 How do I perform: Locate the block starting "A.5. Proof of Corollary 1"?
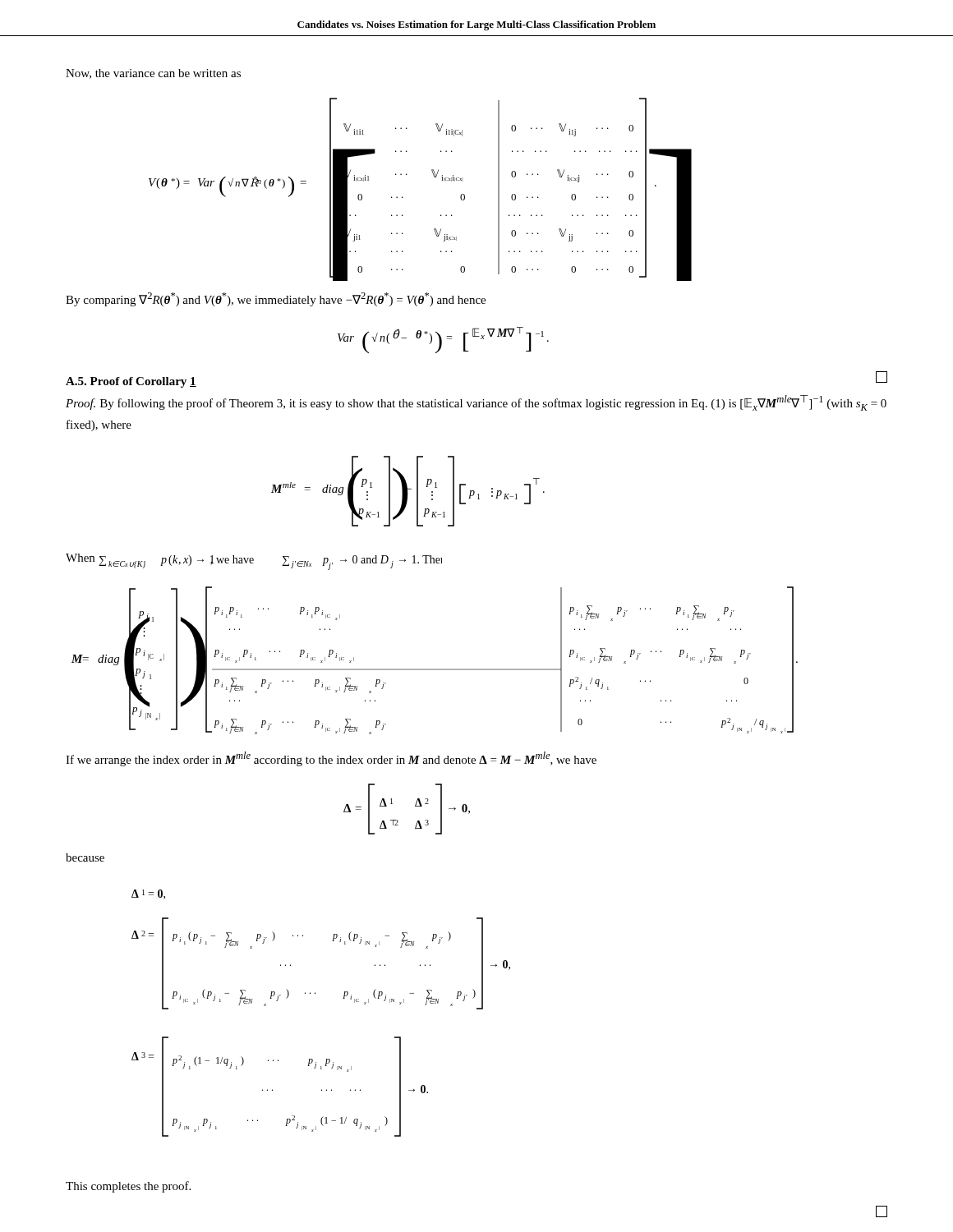click(131, 381)
